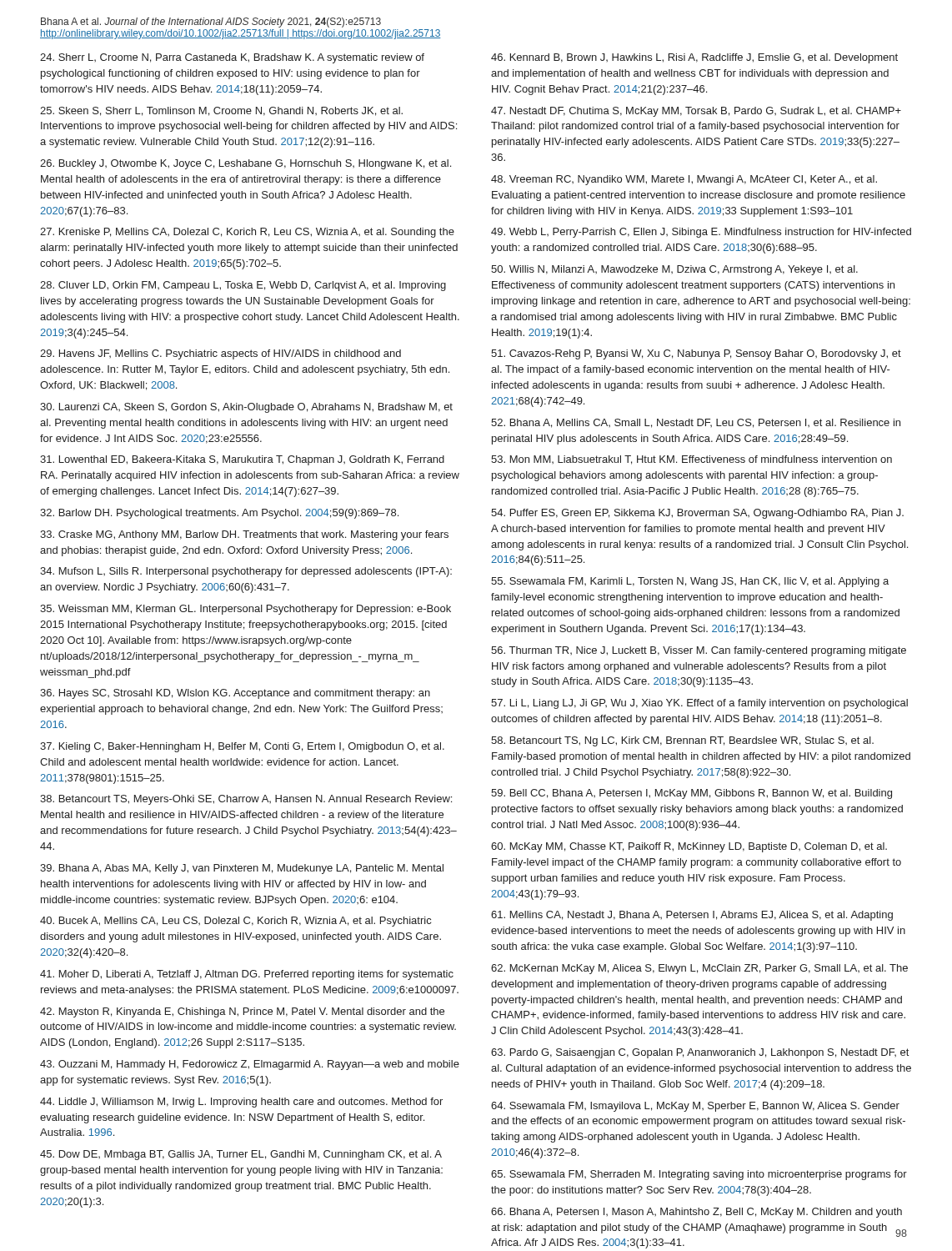Viewport: 952px width, 1251px height.
Task: Click on the list item that reads "34. Mufson L,"
Action: (x=246, y=579)
